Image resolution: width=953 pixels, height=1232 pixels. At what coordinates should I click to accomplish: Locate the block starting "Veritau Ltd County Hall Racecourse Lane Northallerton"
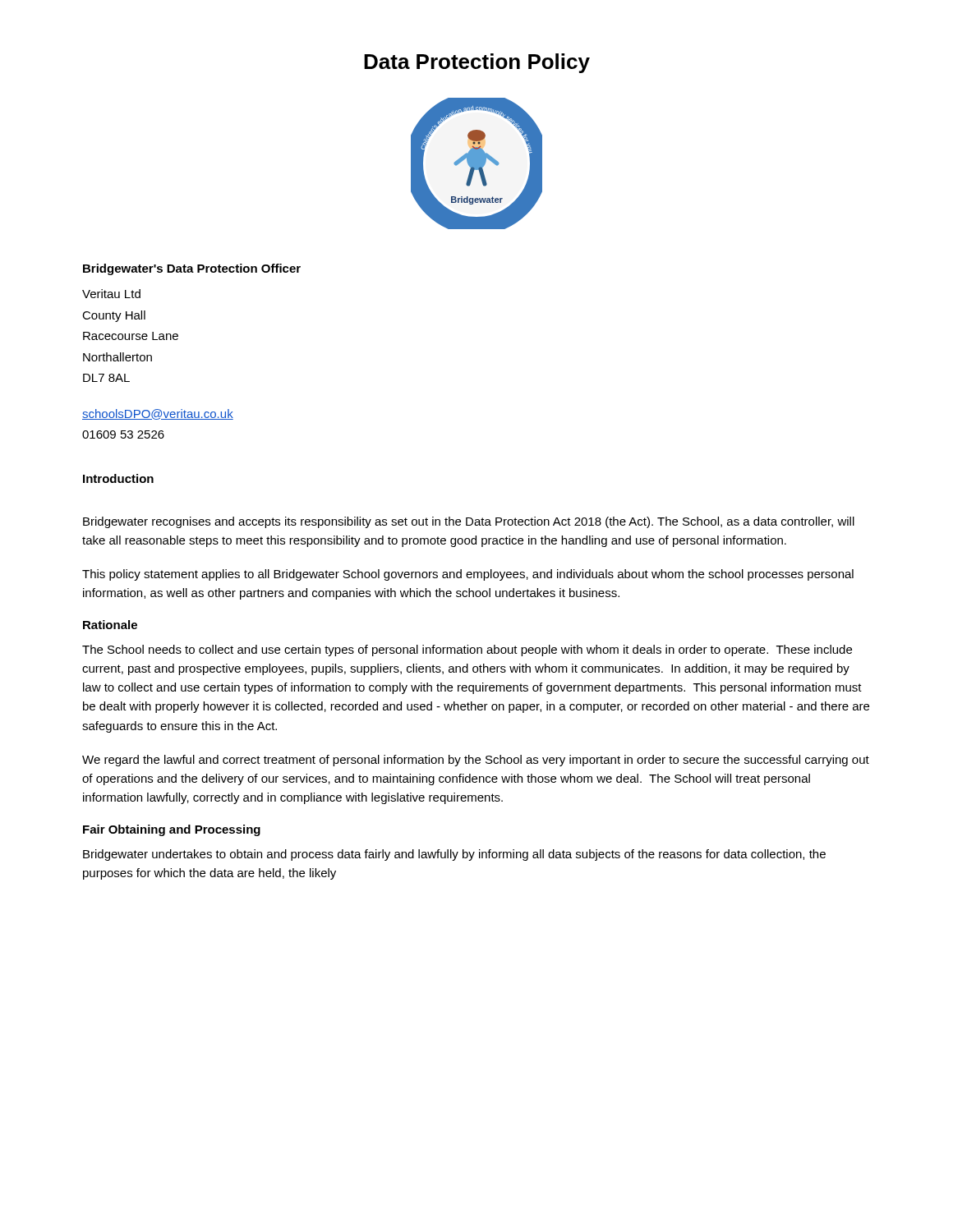[x=130, y=336]
